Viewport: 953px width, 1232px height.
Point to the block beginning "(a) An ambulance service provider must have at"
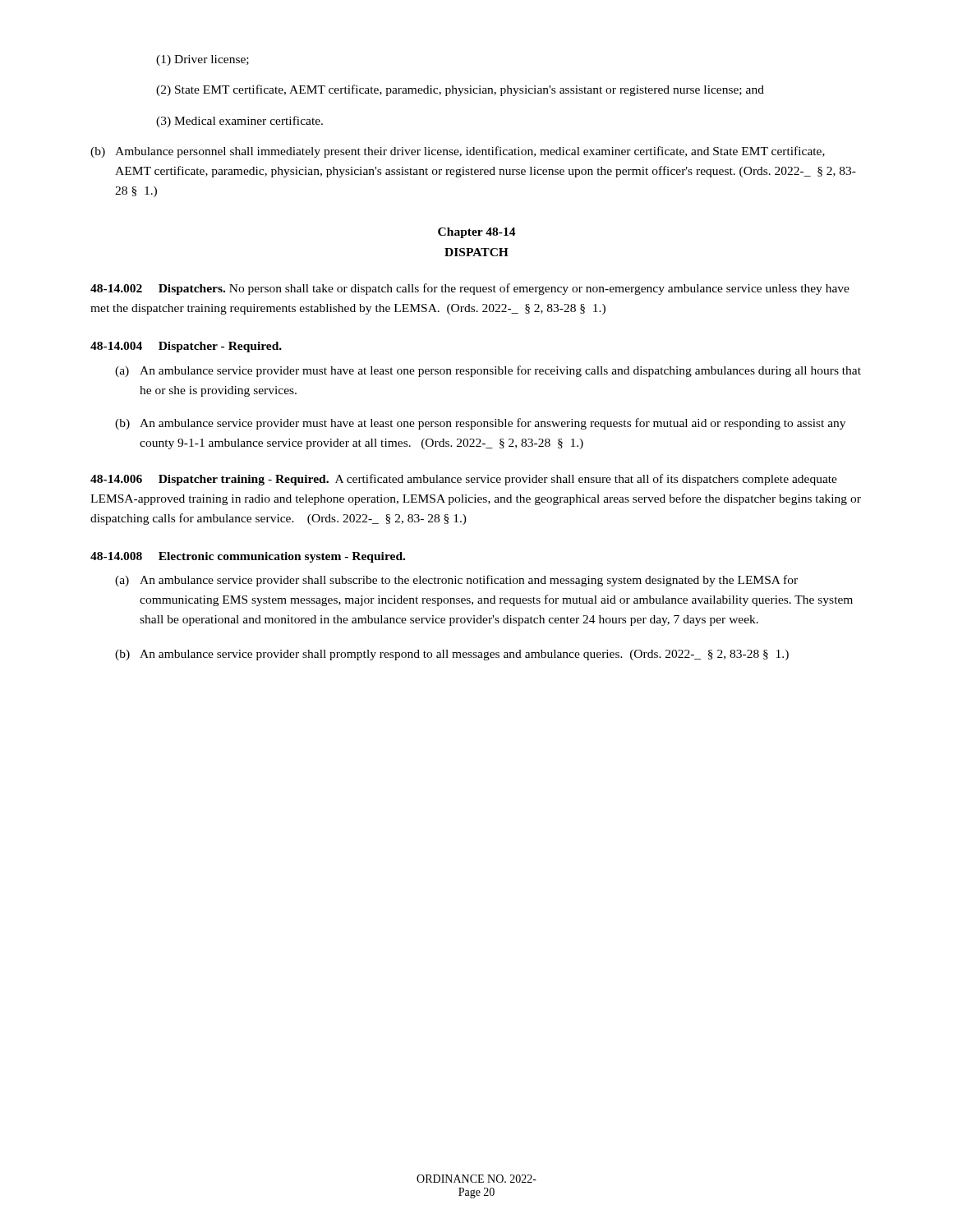489,380
